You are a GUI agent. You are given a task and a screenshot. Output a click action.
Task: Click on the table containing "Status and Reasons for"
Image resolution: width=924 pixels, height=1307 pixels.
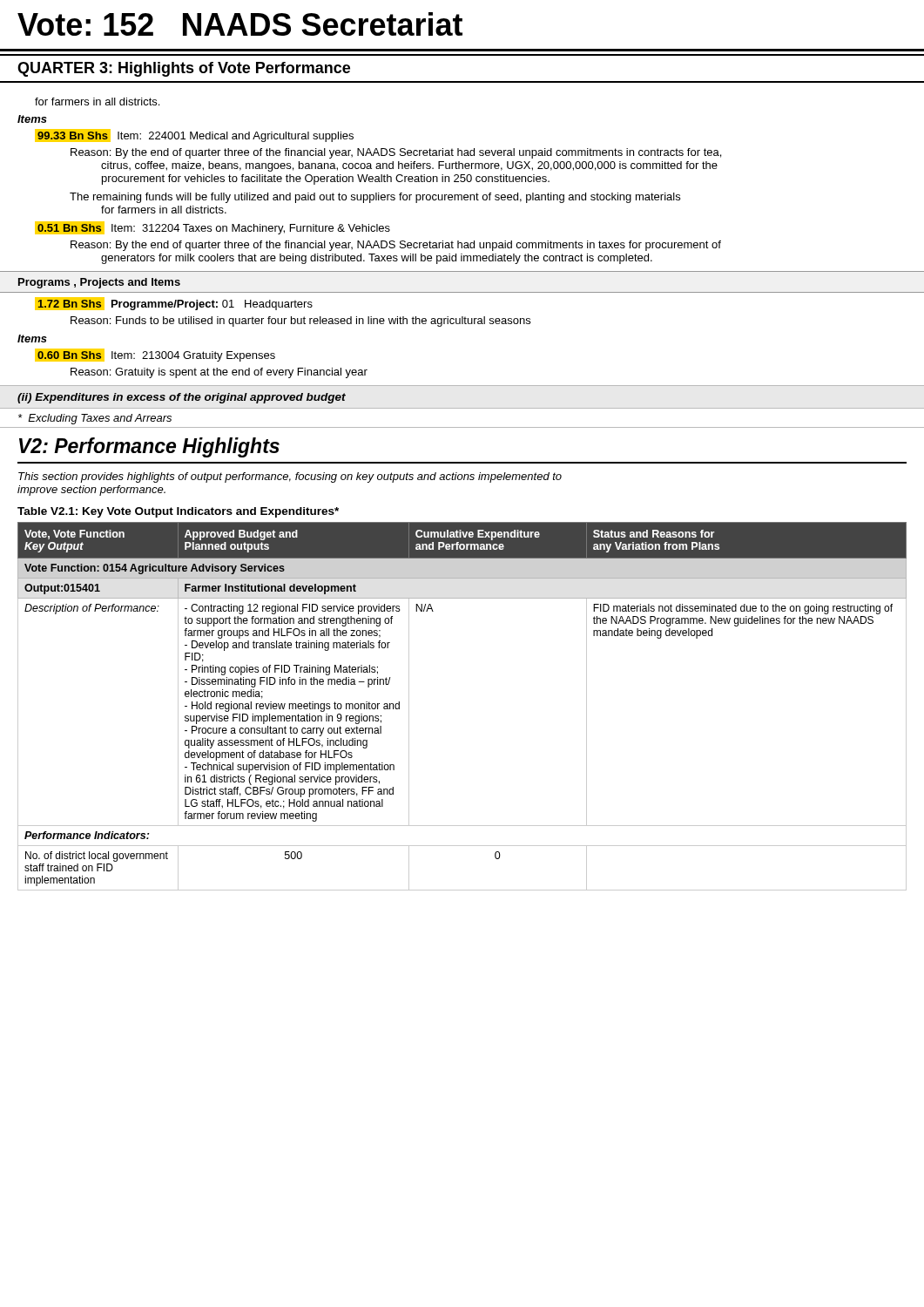coord(462,706)
